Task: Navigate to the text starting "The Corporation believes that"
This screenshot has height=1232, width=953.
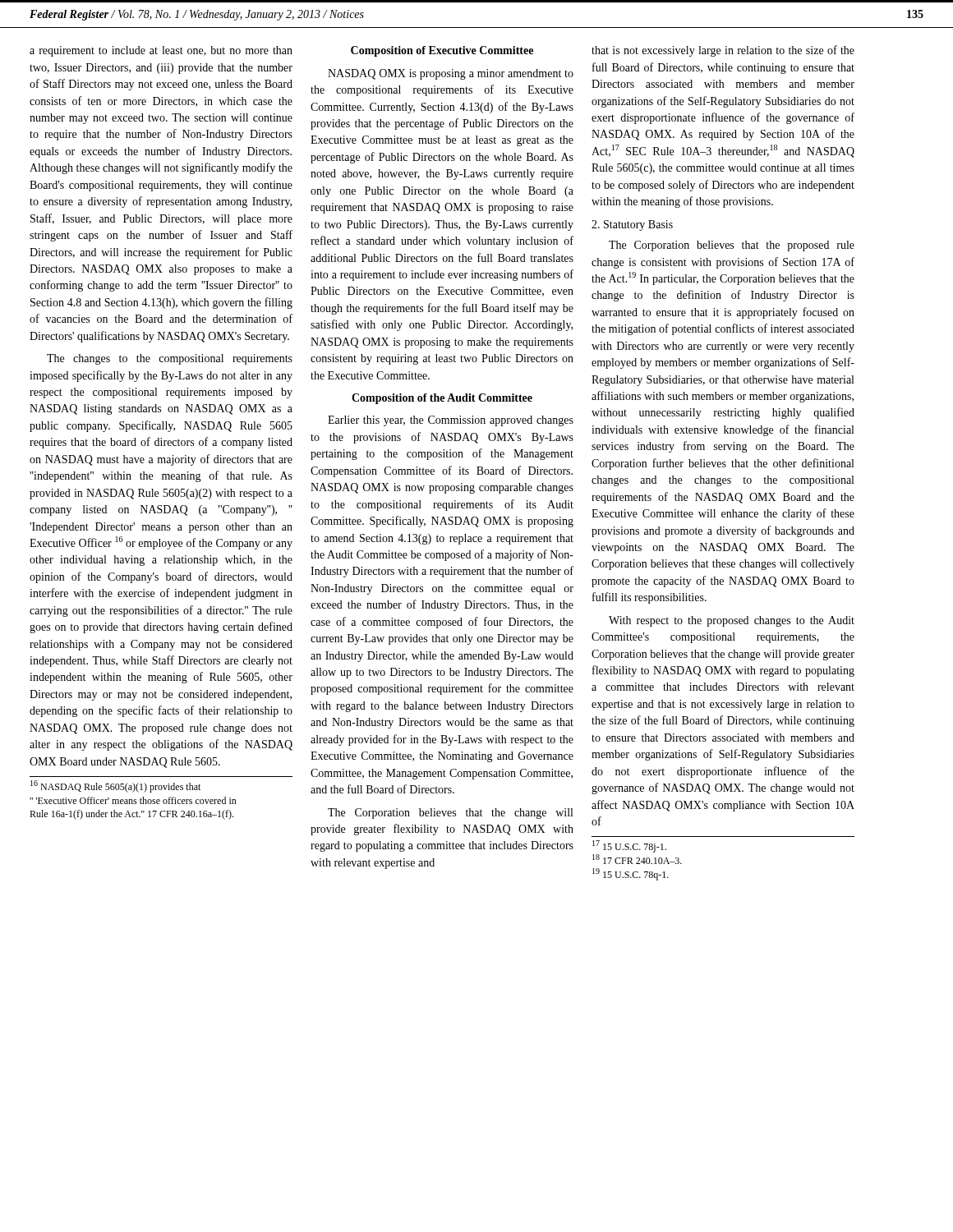Action: pos(723,534)
